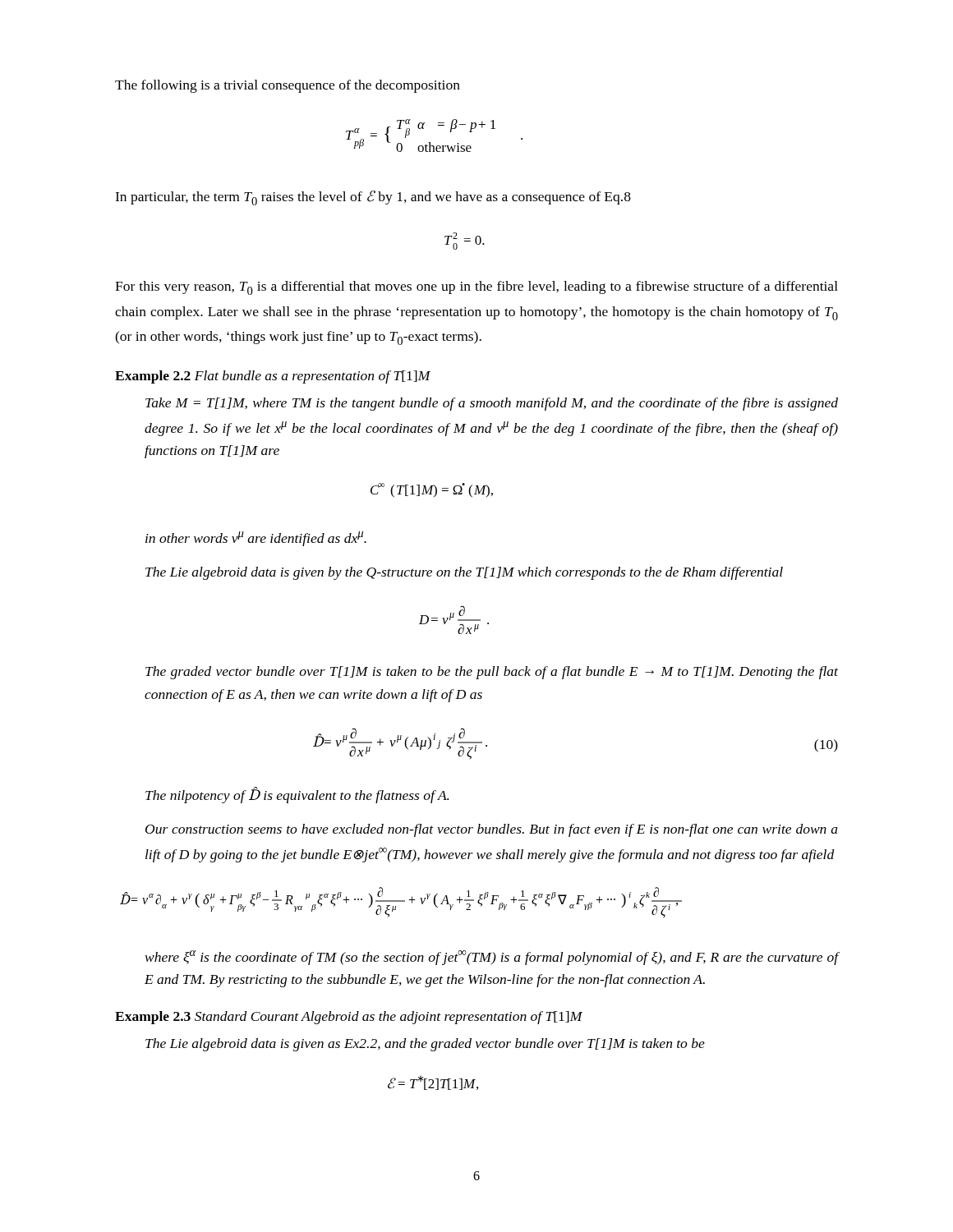Screen dimensions: 1232x953
Task: Locate the formula that reads "T 2 0 = 0."
Action: click(x=476, y=240)
